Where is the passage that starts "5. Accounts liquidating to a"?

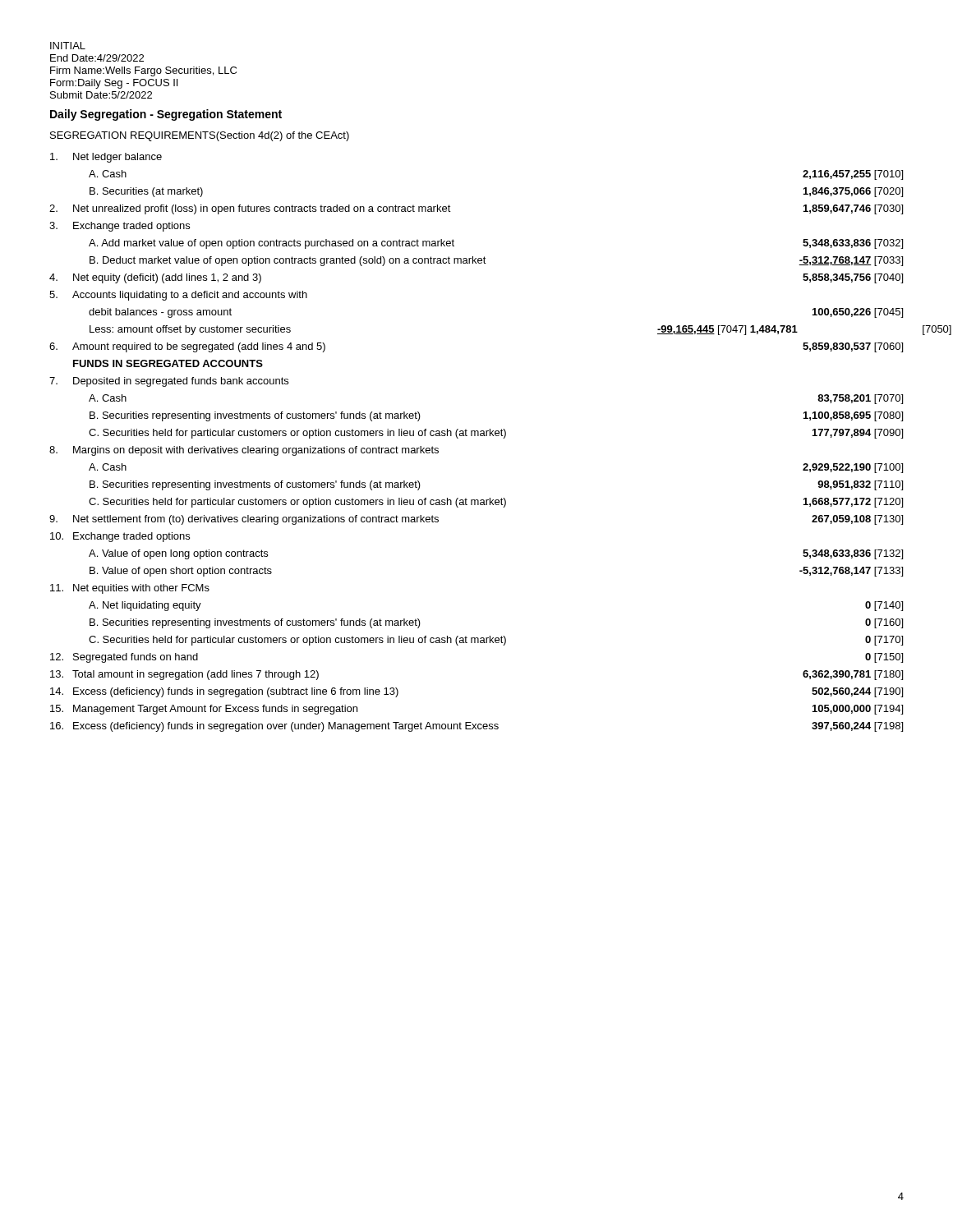pos(178,296)
